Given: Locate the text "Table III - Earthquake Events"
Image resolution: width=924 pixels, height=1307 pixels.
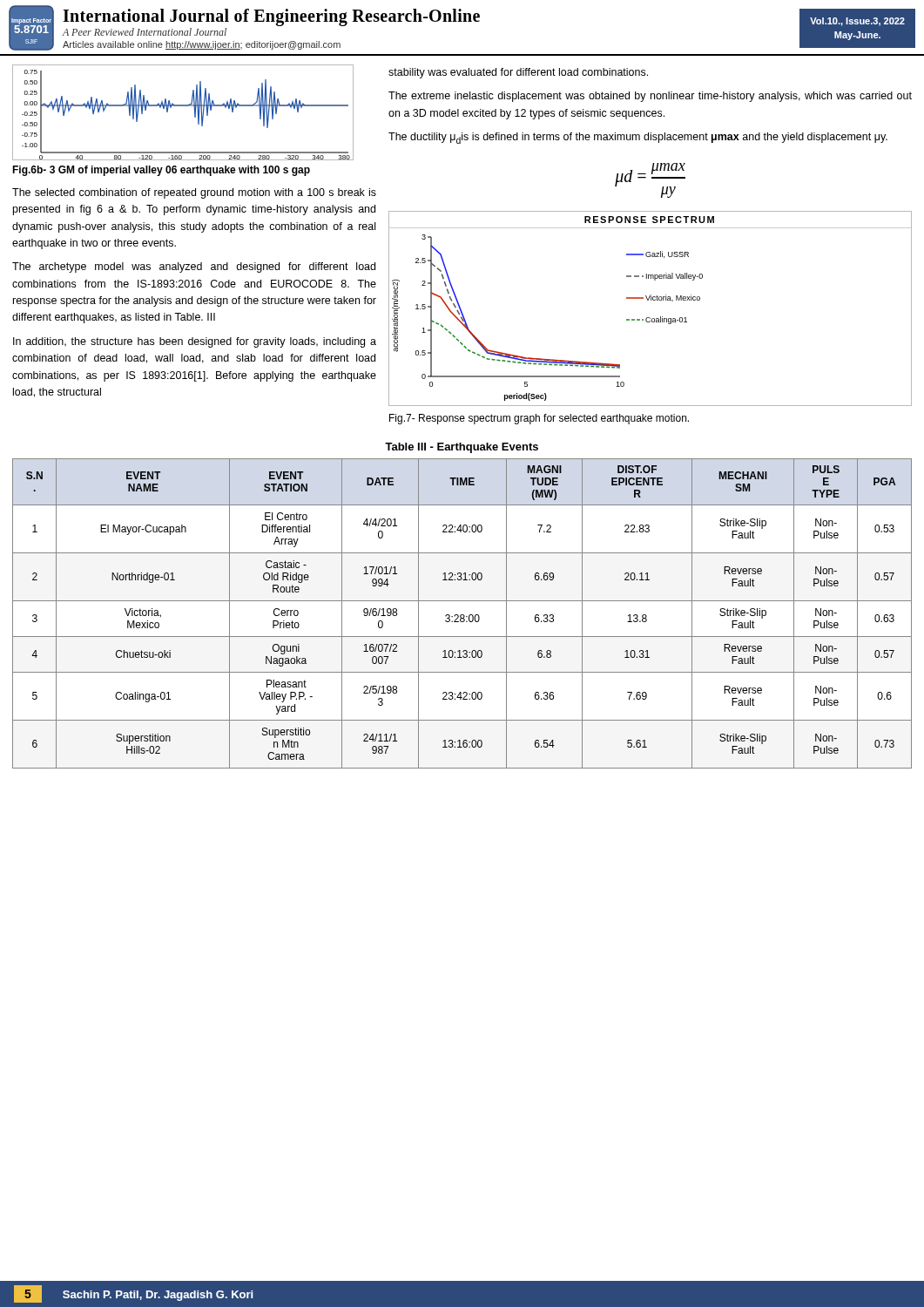Looking at the screenshot, I should click(462, 446).
